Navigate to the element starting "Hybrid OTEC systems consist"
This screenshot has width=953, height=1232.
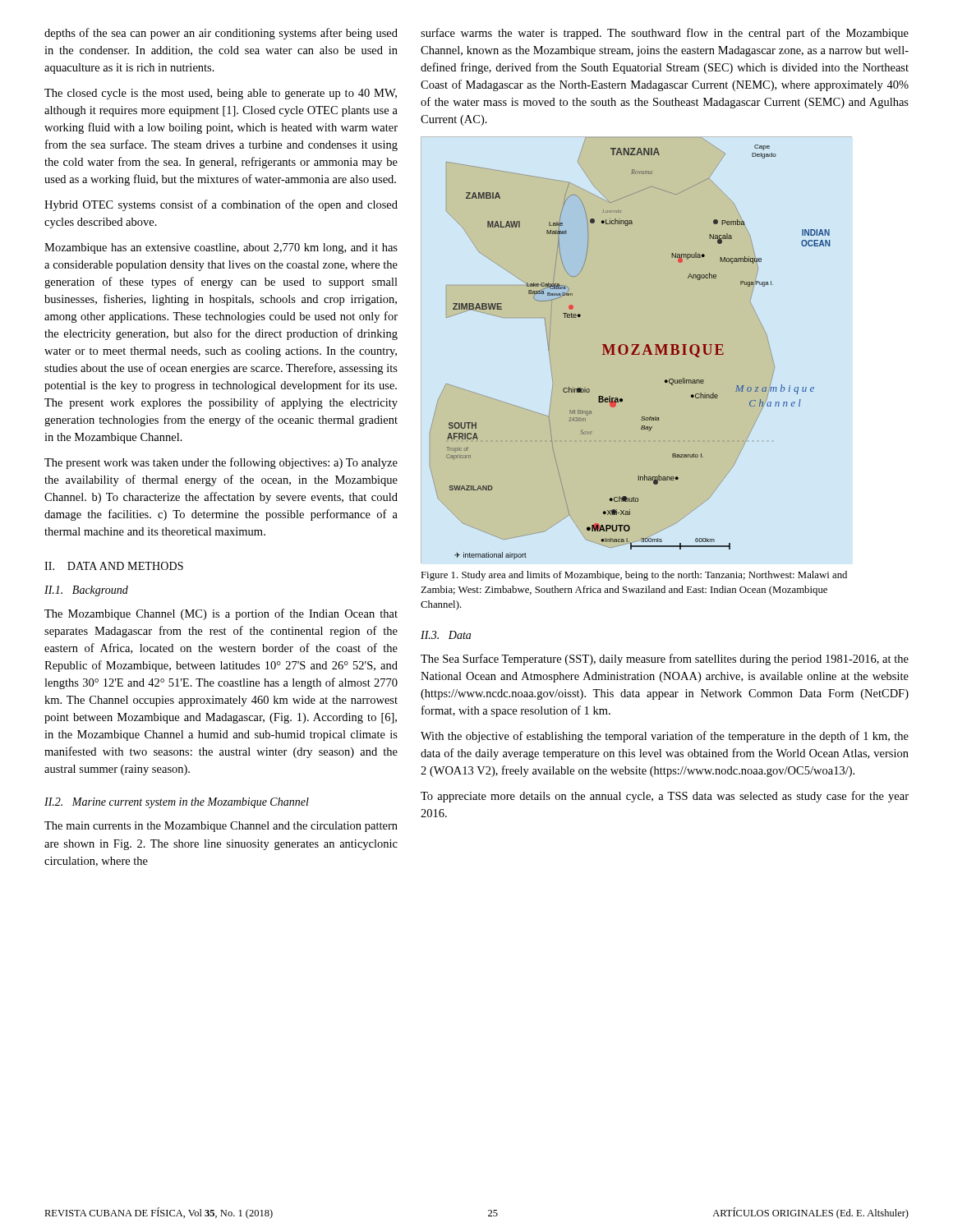[221, 214]
